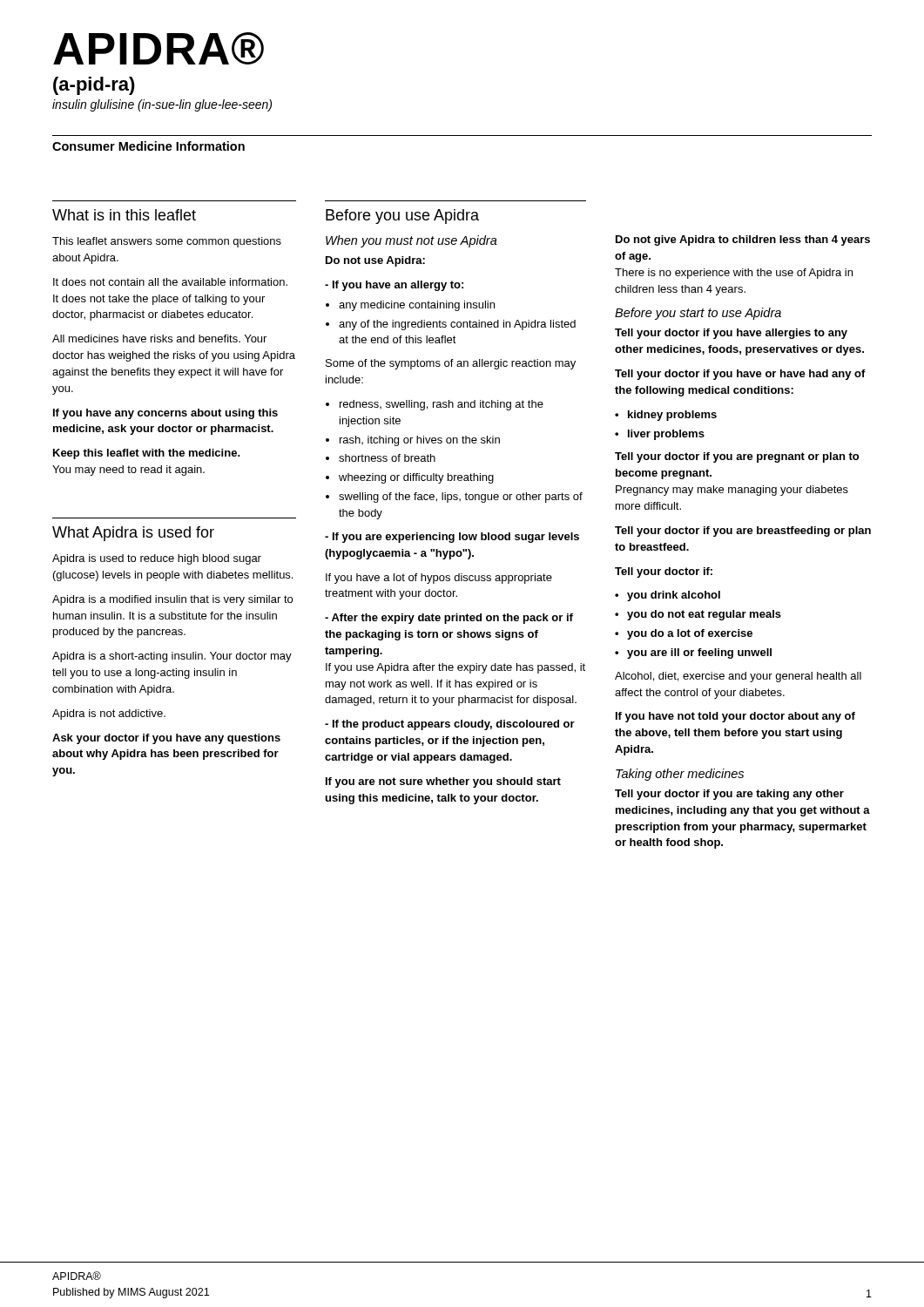924x1307 pixels.
Task: Locate the section header that opens with "What is in"
Action: [174, 216]
